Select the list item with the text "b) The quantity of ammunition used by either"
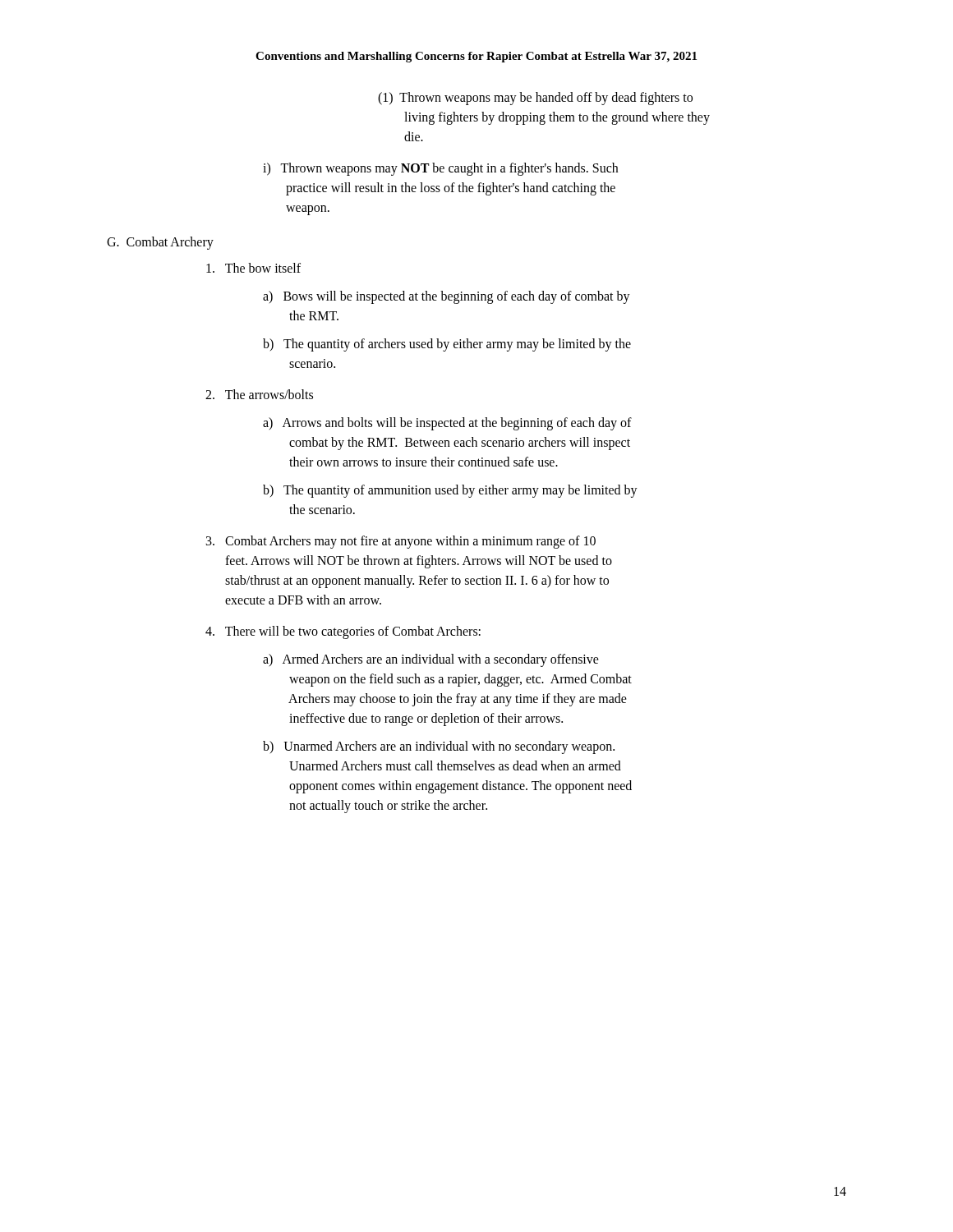The width and height of the screenshot is (953, 1232). coord(450,500)
